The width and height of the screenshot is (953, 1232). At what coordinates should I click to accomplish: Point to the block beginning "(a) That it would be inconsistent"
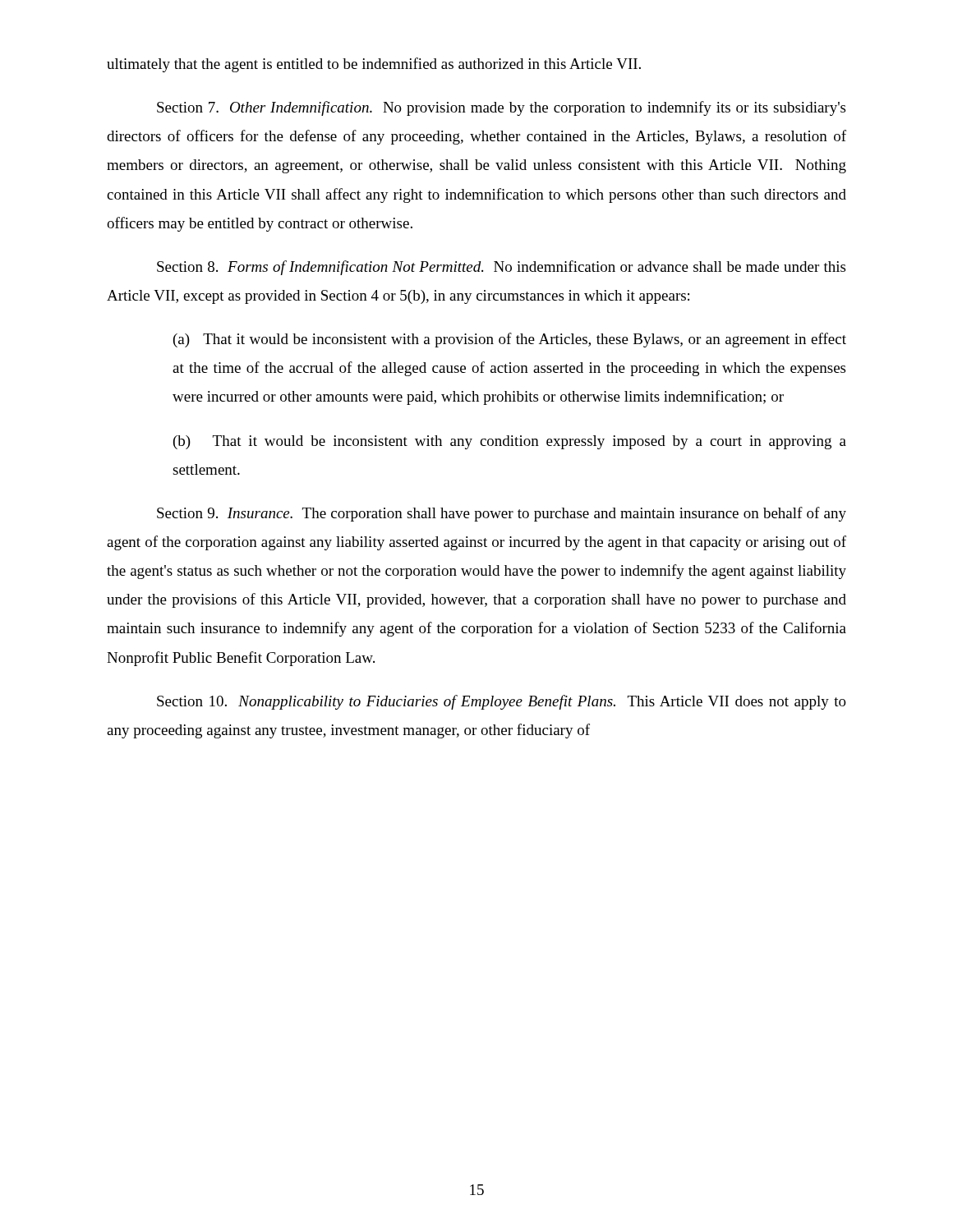[x=509, y=368]
